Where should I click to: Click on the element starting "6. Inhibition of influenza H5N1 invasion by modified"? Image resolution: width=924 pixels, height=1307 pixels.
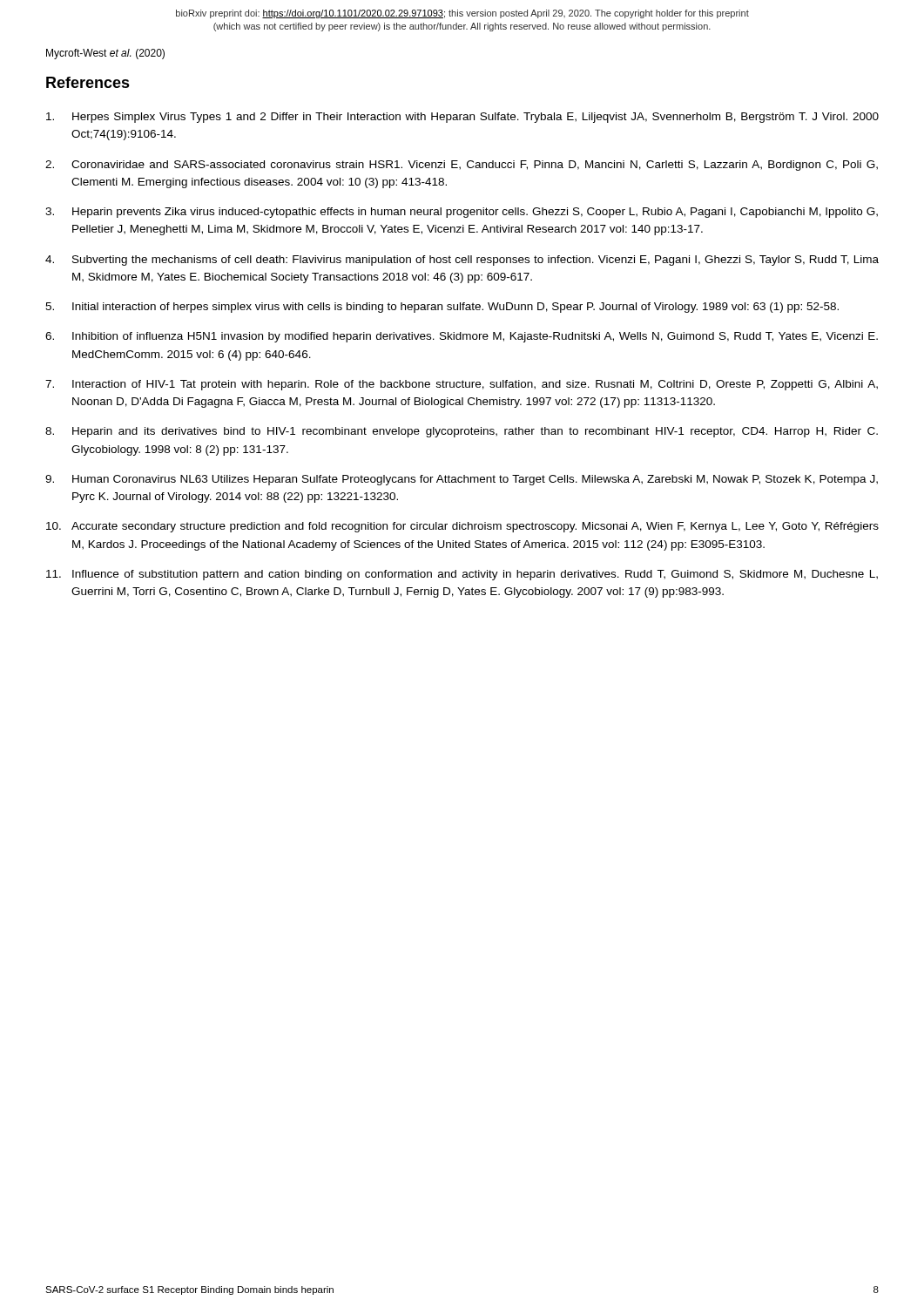pos(462,345)
